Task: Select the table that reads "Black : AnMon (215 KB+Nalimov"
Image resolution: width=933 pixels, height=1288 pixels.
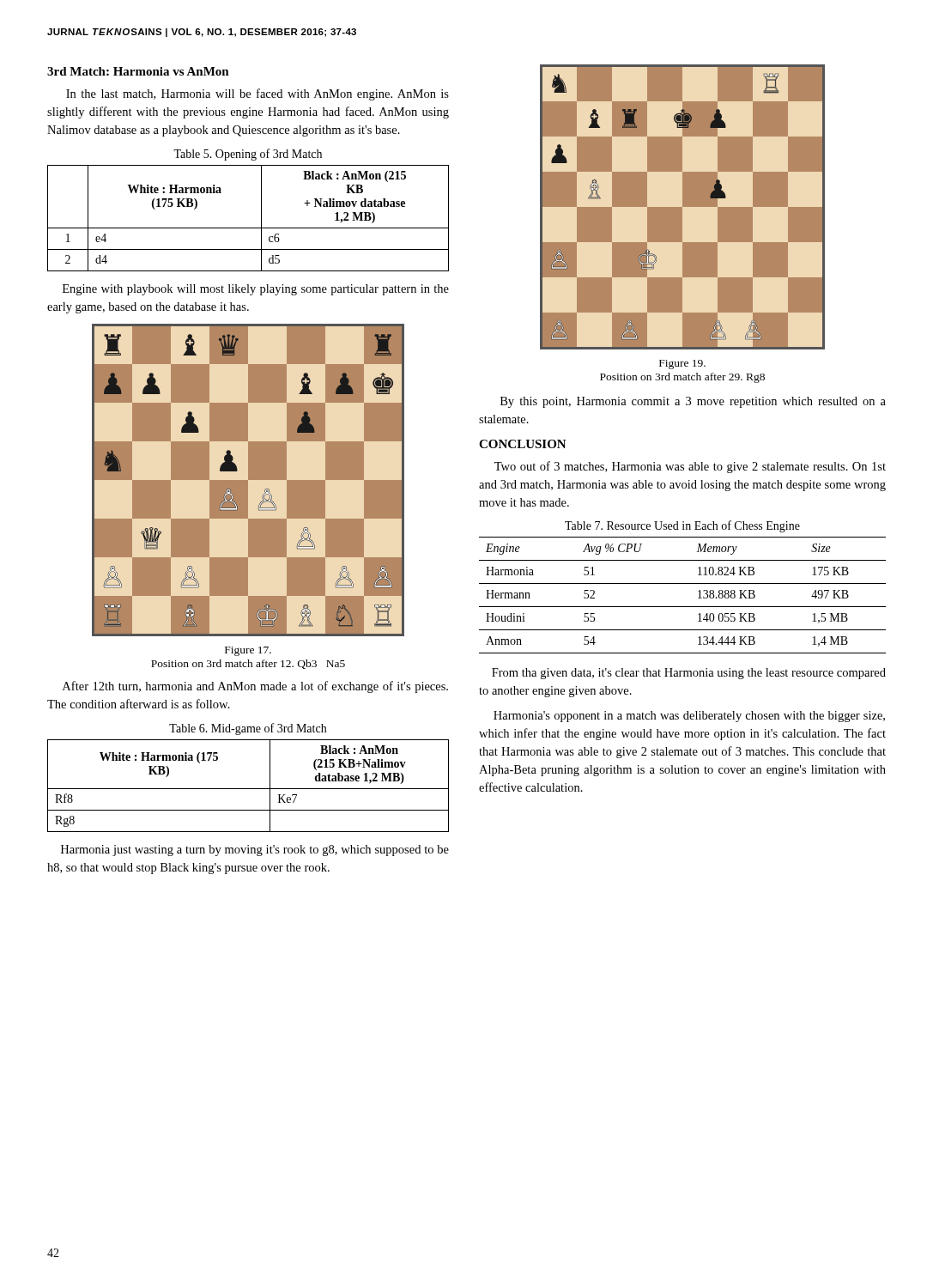Action: coord(248,786)
